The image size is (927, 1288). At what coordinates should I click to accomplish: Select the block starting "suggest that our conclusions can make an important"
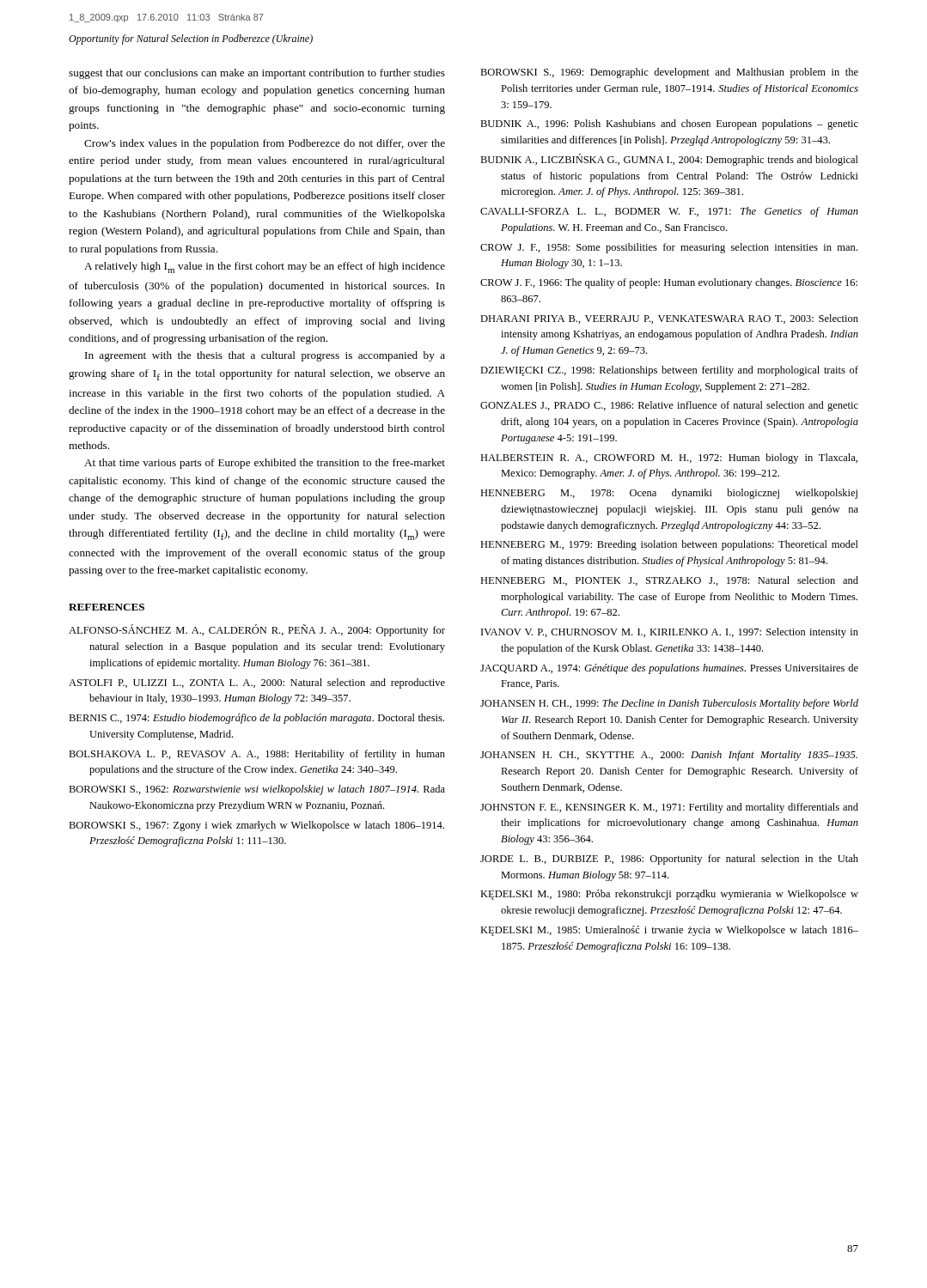[257, 322]
